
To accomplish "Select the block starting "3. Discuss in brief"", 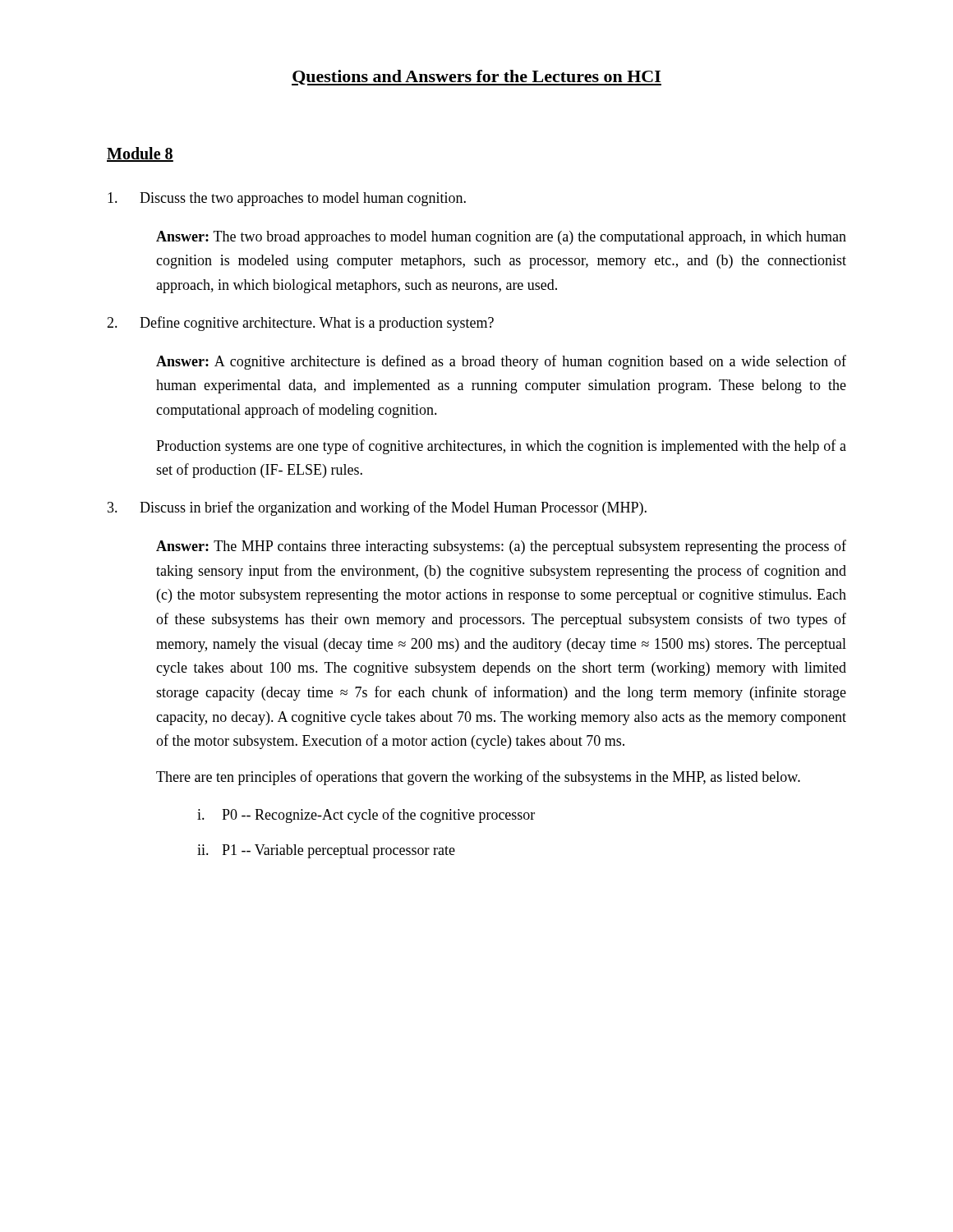I will click(377, 508).
